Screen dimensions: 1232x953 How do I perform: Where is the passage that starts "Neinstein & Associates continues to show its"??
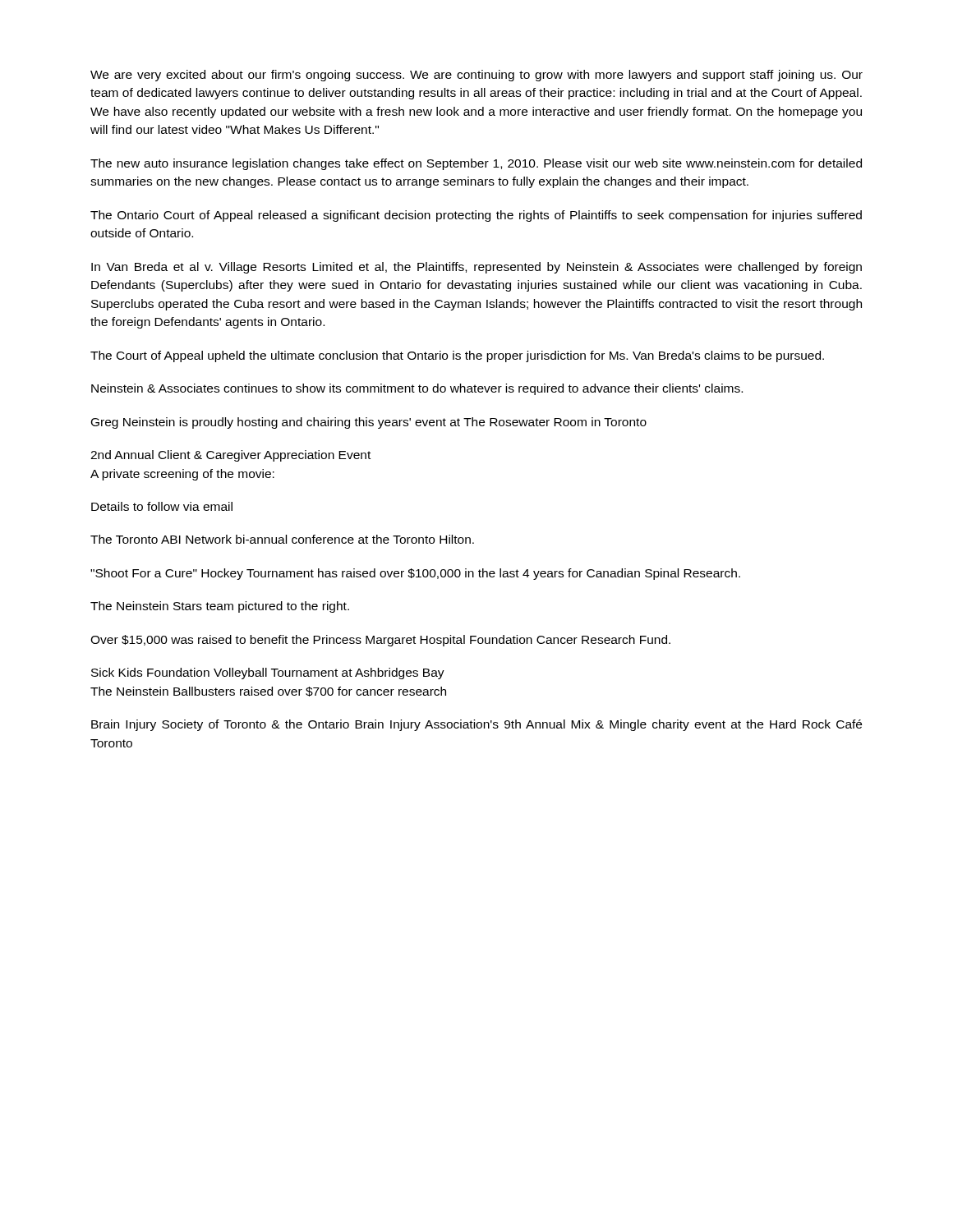(x=417, y=388)
